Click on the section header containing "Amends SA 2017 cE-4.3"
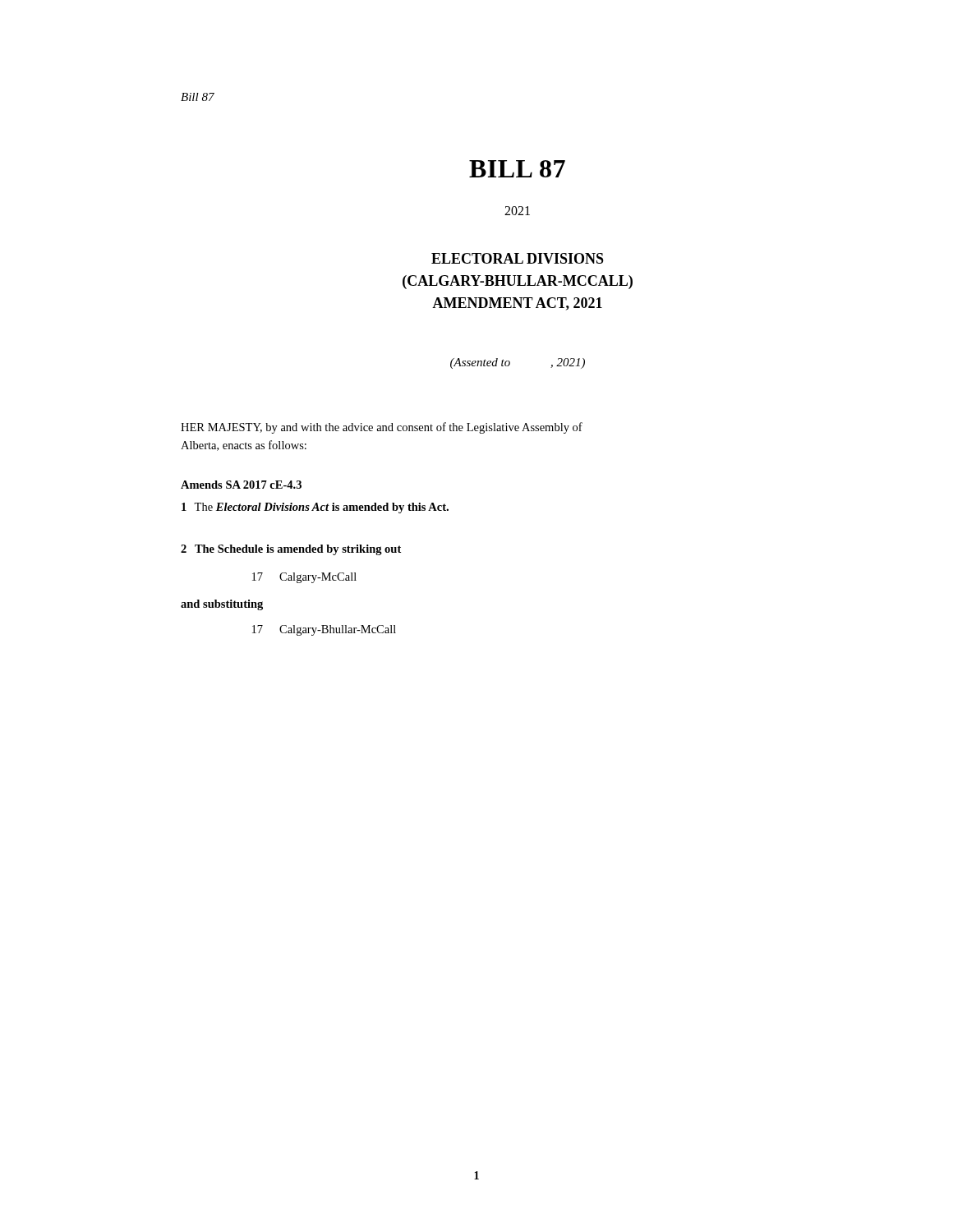The width and height of the screenshot is (953, 1232). click(241, 484)
